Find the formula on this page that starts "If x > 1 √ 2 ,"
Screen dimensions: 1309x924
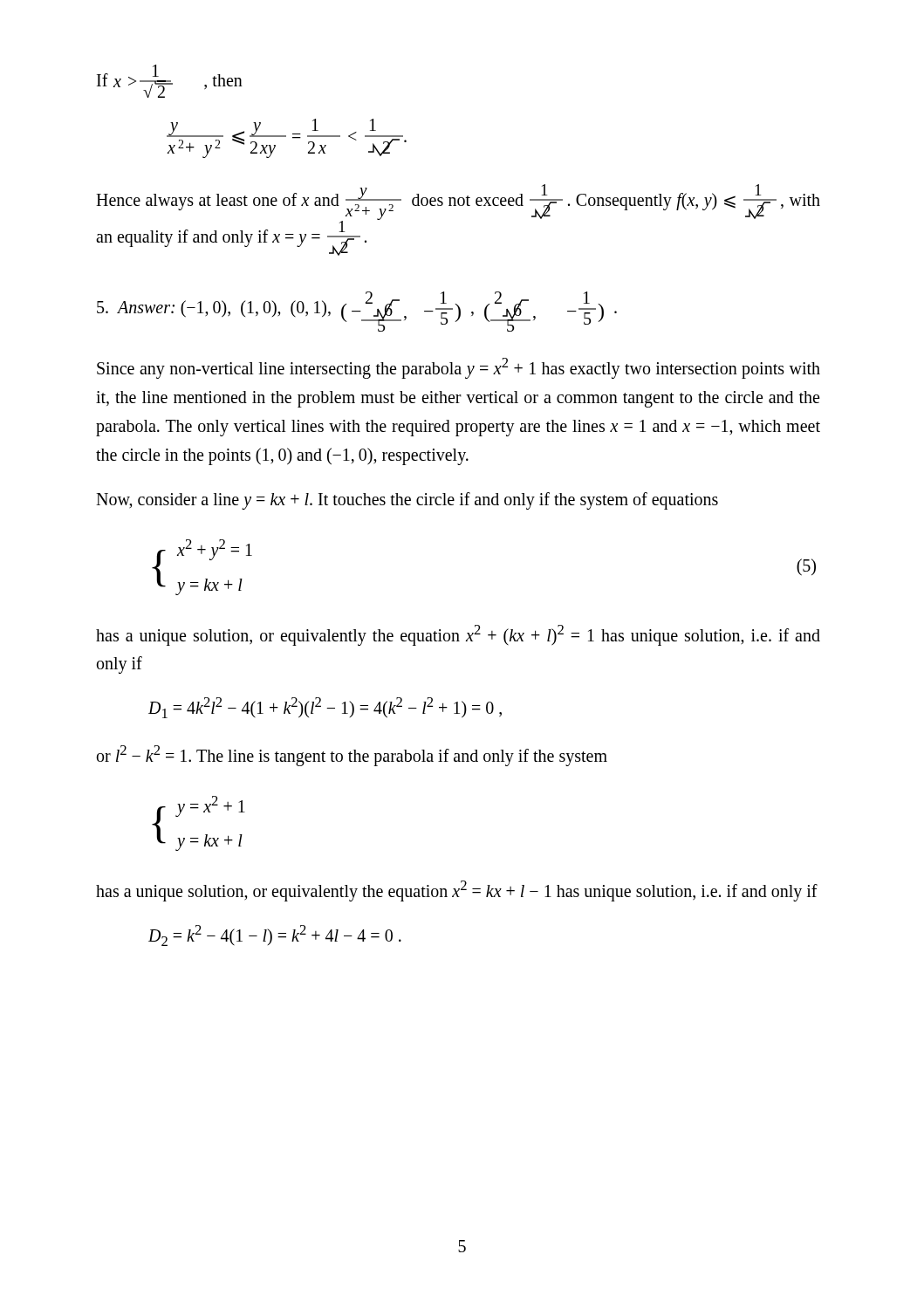pyautogui.click(x=169, y=82)
